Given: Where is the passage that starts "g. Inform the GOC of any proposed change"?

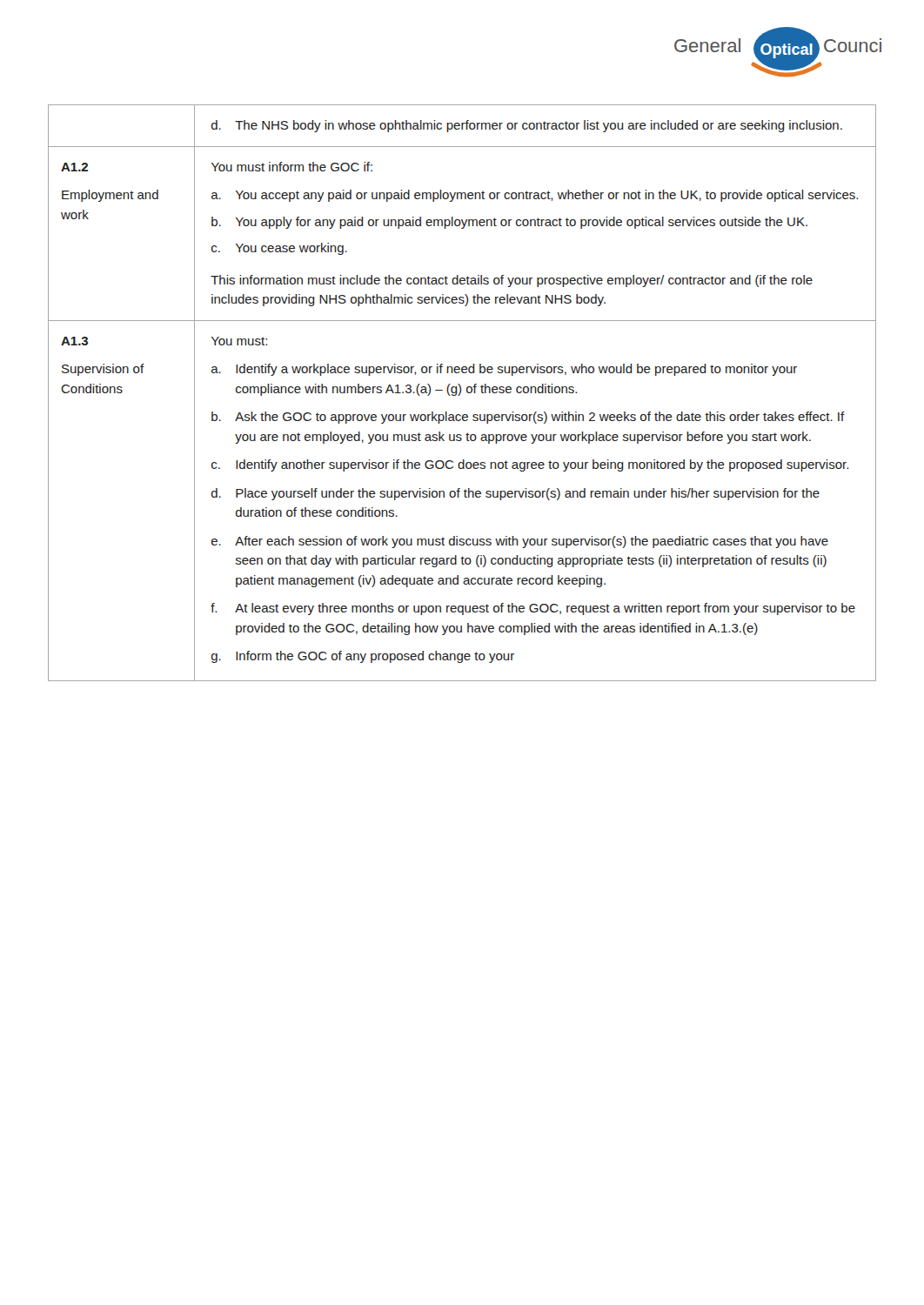Looking at the screenshot, I should coord(362,656).
